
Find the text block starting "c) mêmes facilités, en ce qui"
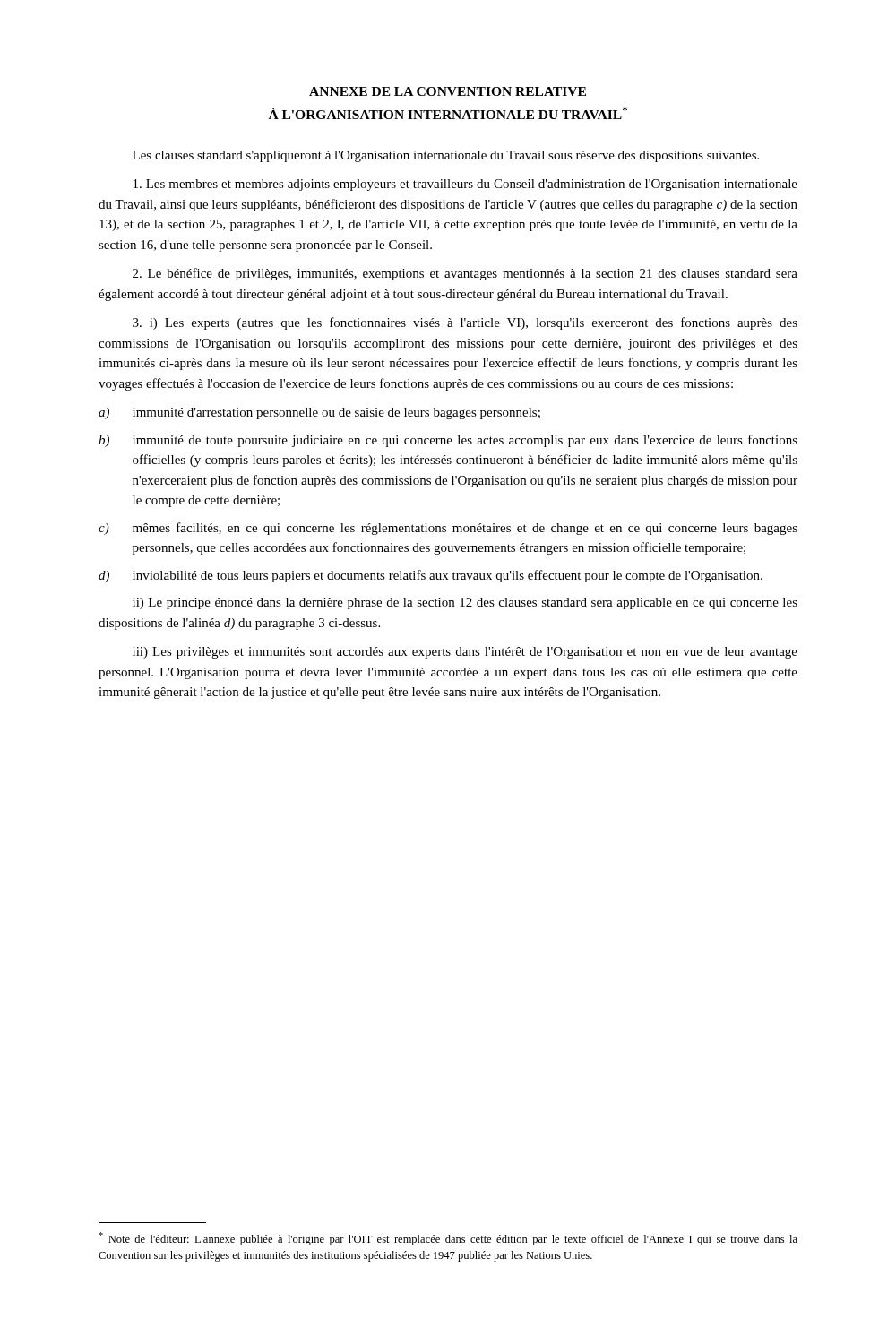pyautogui.click(x=448, y=538)
